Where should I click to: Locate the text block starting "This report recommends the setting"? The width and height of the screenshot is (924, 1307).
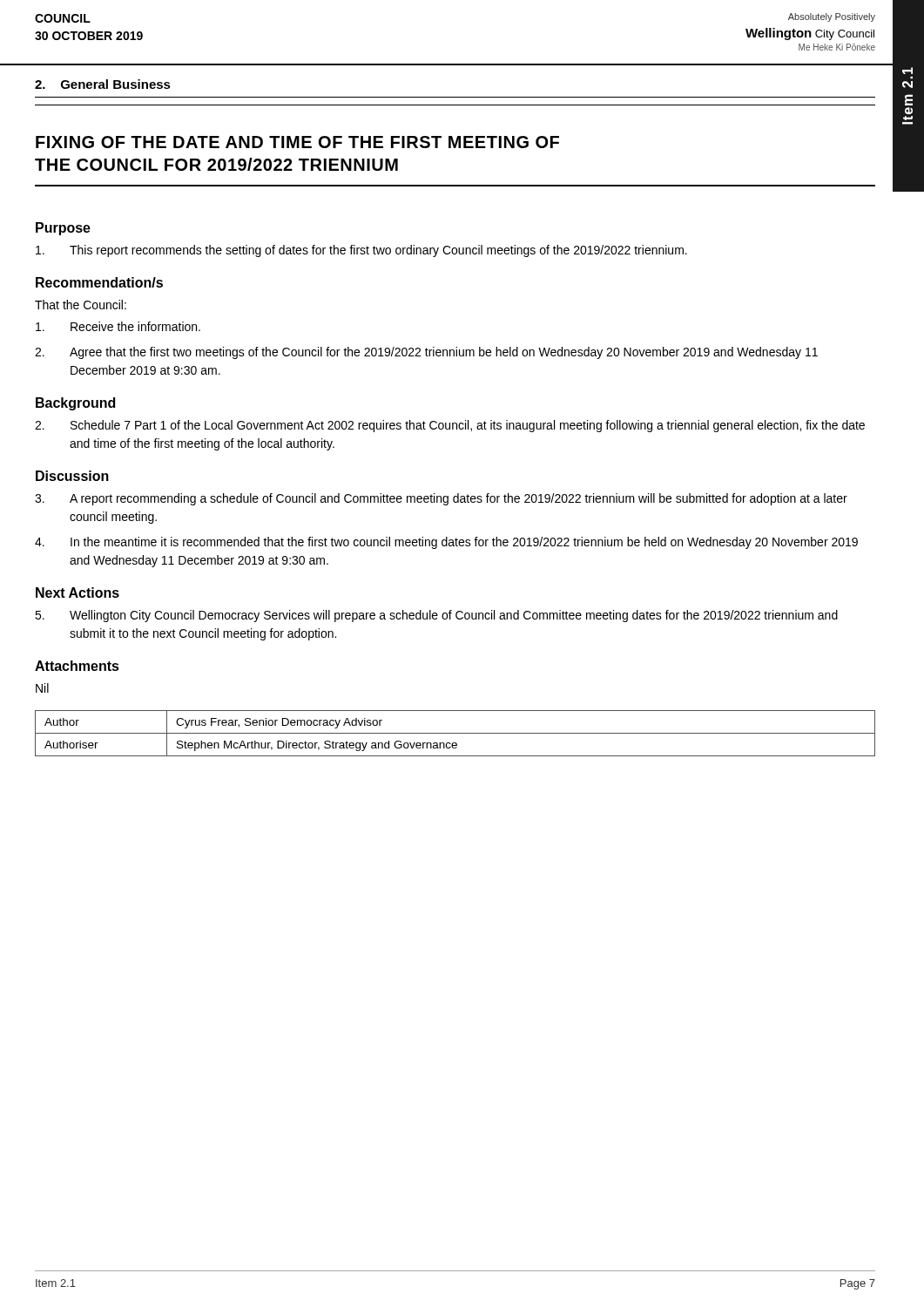coord(455,251)
